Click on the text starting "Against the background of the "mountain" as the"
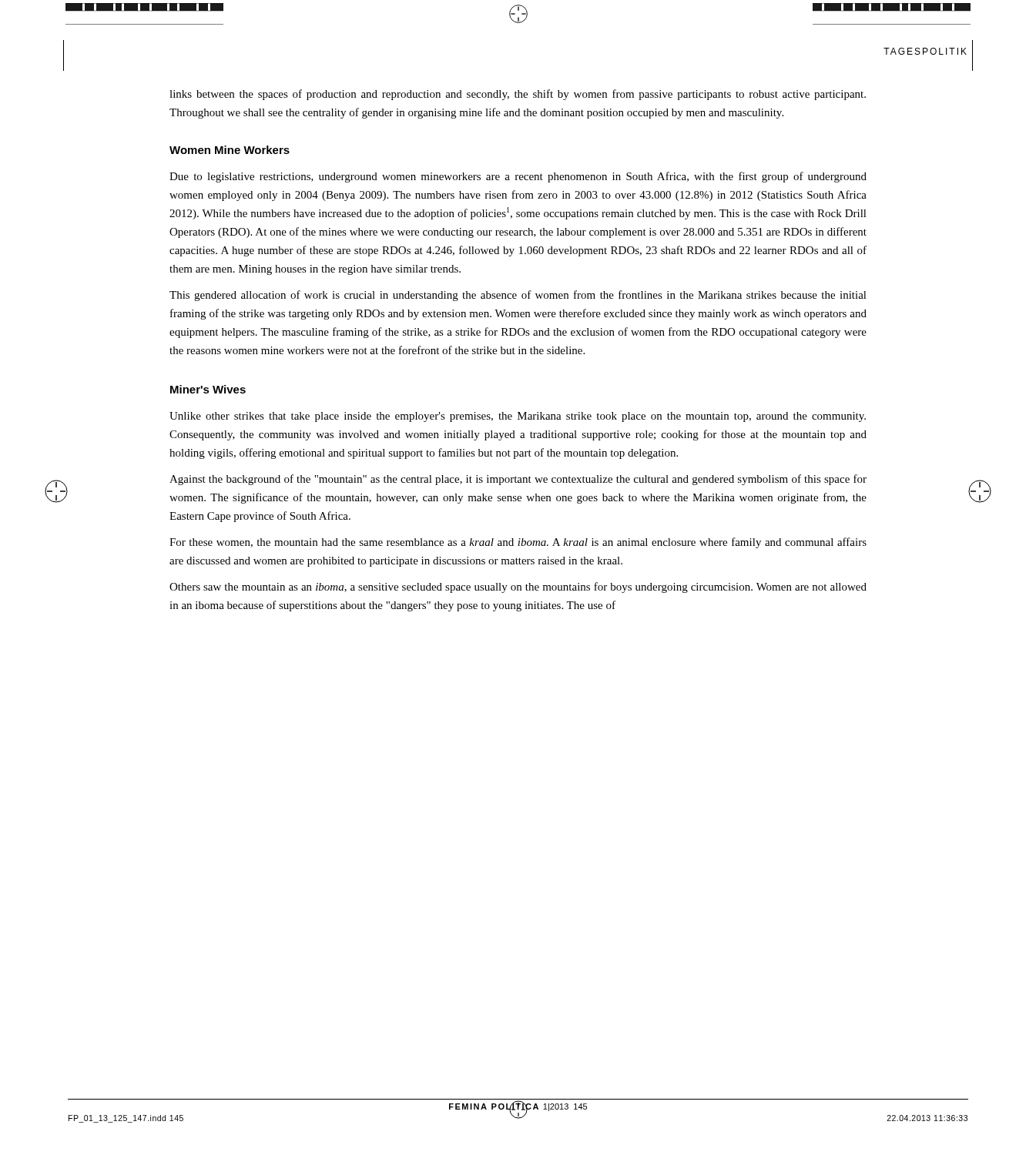The height and width of the screenshot is (1155, 1036). [x=518, y=497]
